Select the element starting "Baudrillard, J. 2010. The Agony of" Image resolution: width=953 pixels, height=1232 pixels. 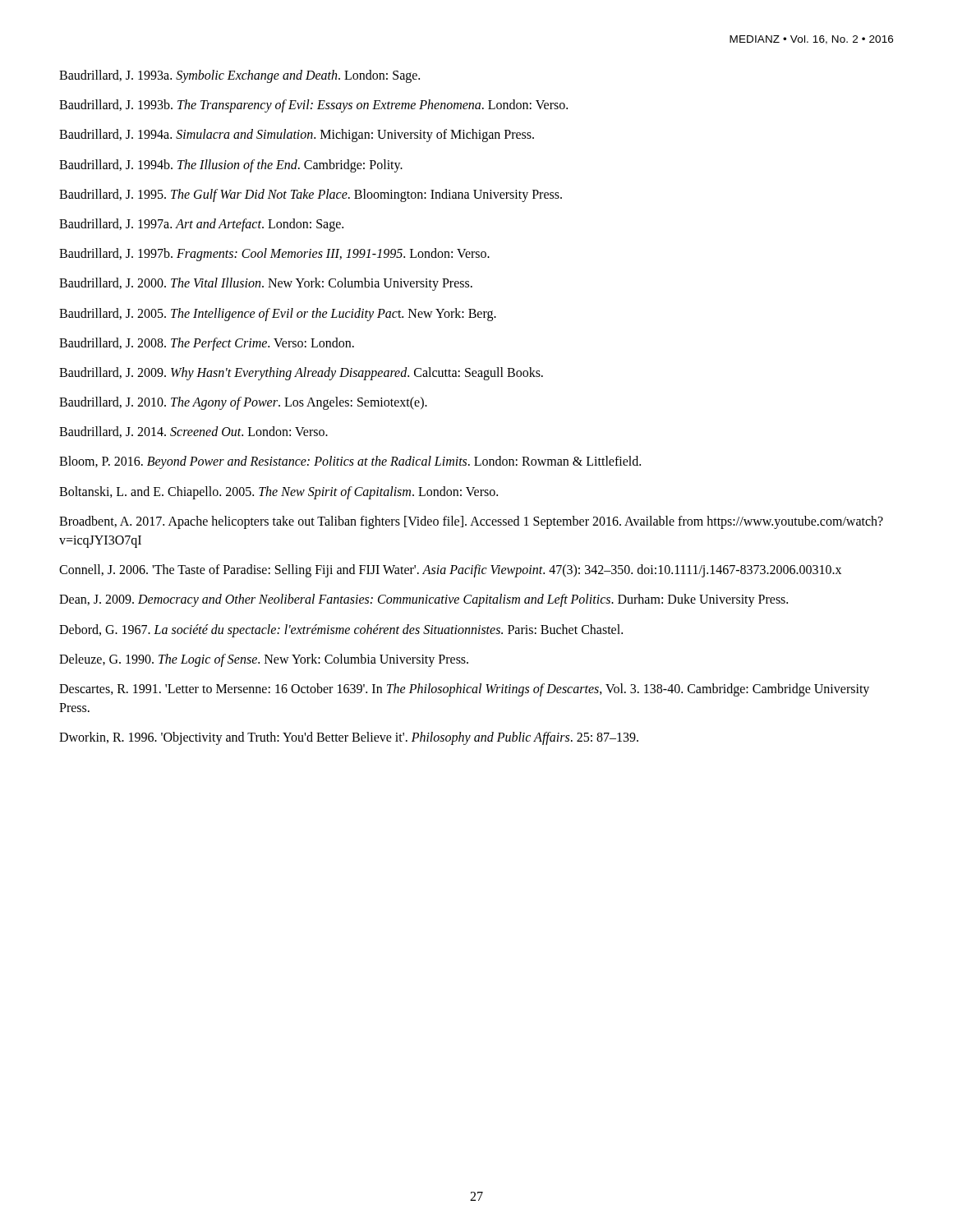243,402
